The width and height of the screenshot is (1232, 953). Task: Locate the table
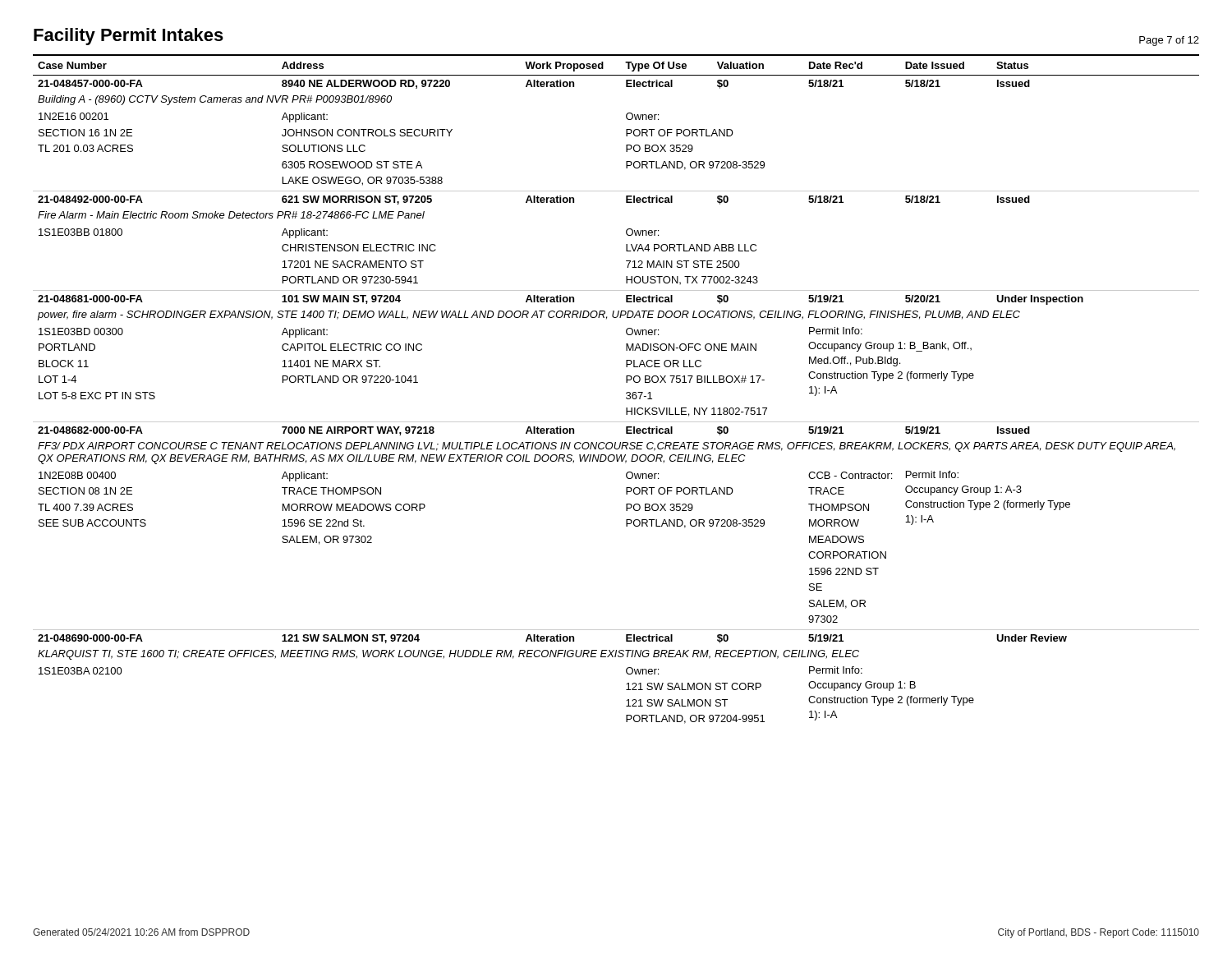(x=616, y=391)
